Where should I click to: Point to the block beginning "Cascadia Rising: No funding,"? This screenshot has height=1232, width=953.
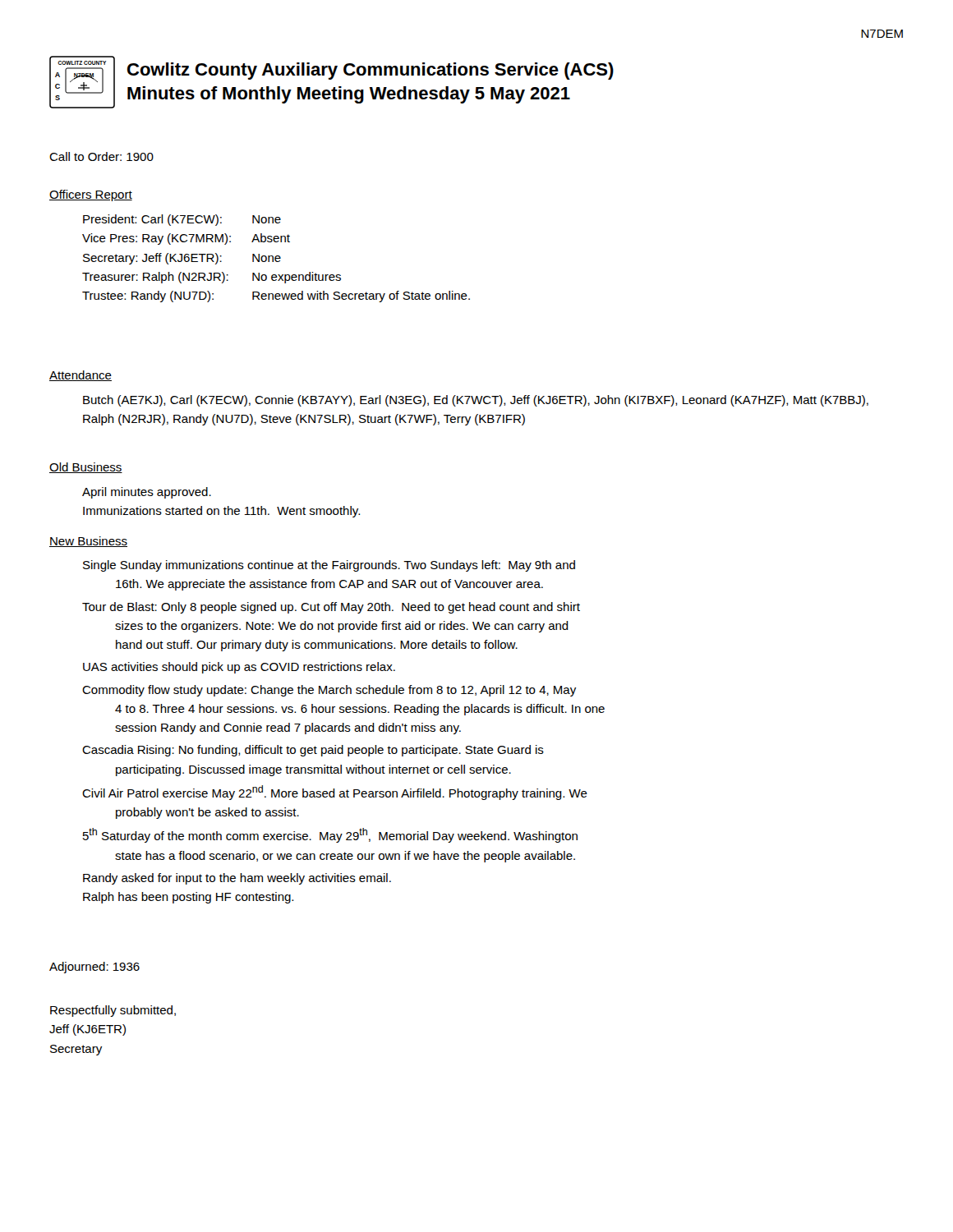tap(313, 761)
